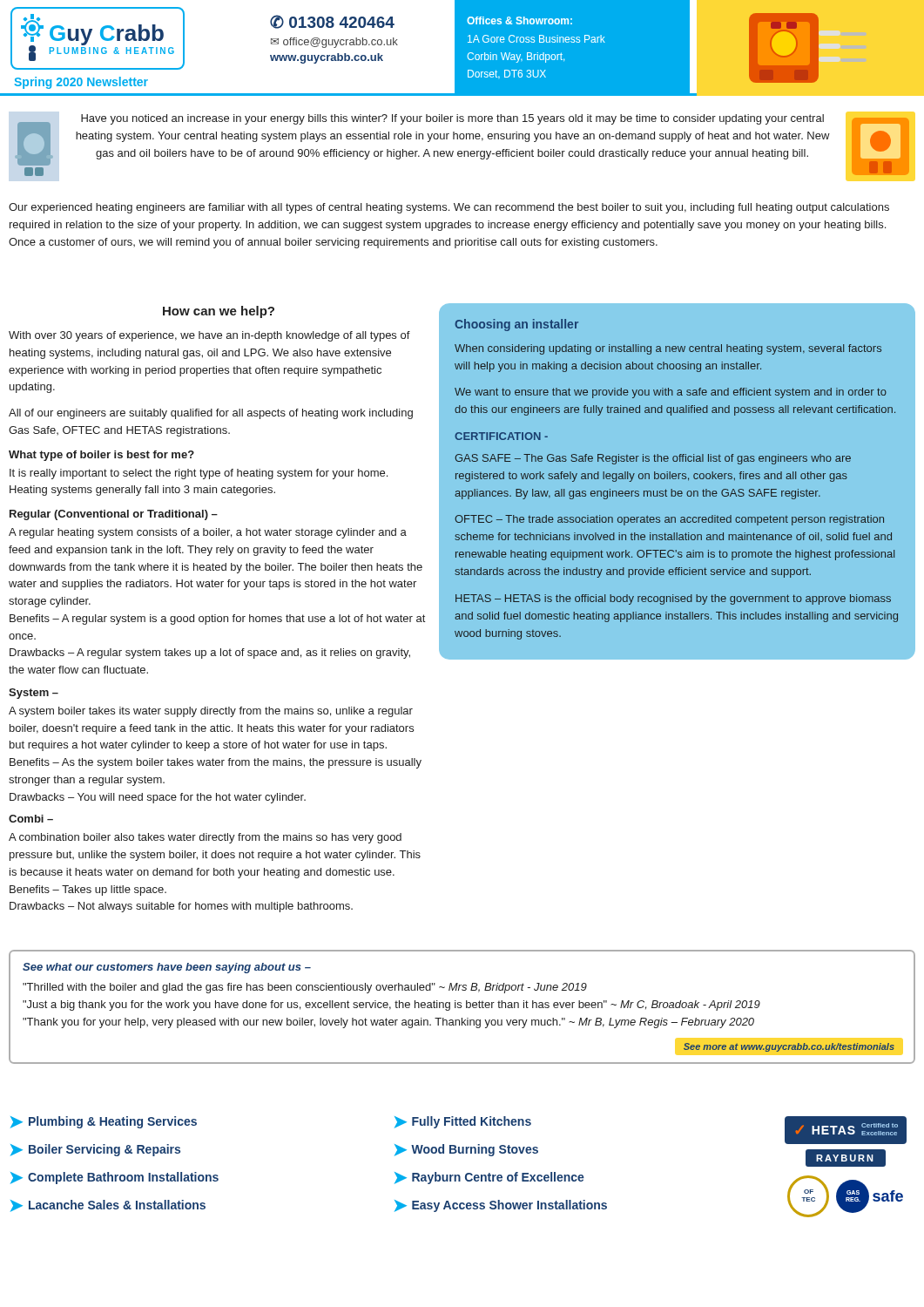Image resolution: width=924 pixels, height=1307 pixels.
Task: Navigate to the block starting "A combination boiler also takes water"
Action: [x=215, y=872]
